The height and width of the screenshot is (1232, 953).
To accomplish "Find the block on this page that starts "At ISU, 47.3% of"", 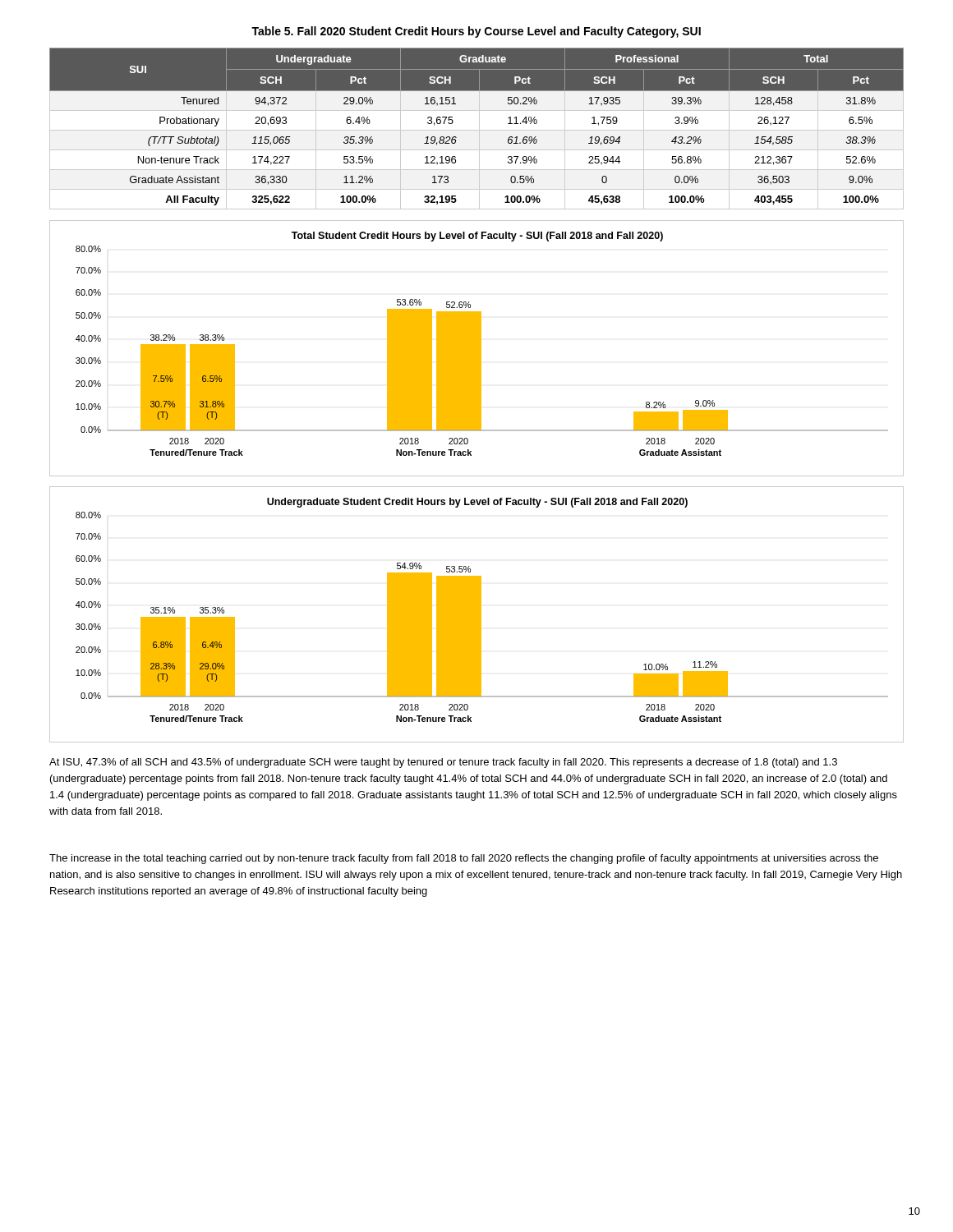I will (x=473, y=787).
